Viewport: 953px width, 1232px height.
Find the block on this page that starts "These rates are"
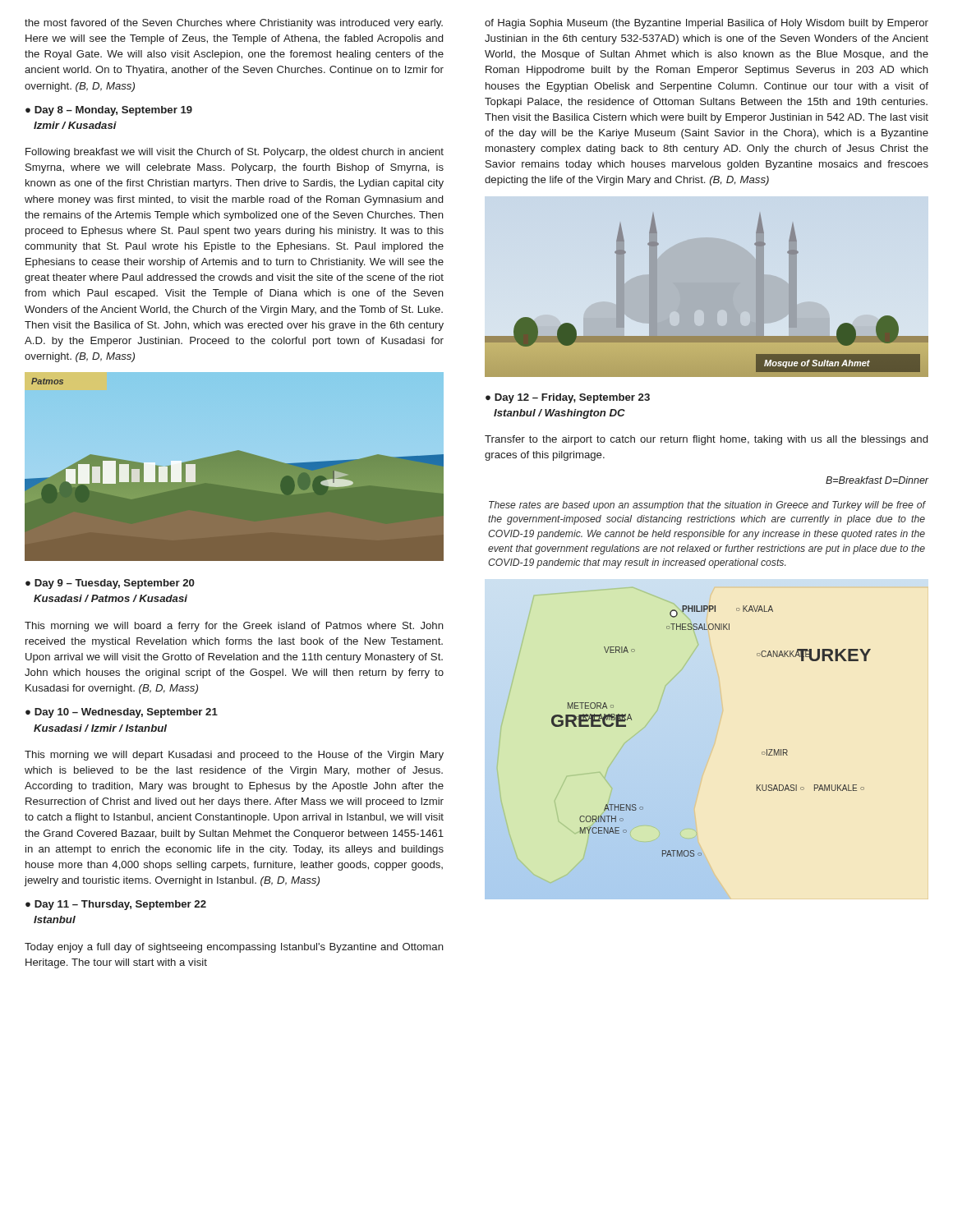(707, 534)
